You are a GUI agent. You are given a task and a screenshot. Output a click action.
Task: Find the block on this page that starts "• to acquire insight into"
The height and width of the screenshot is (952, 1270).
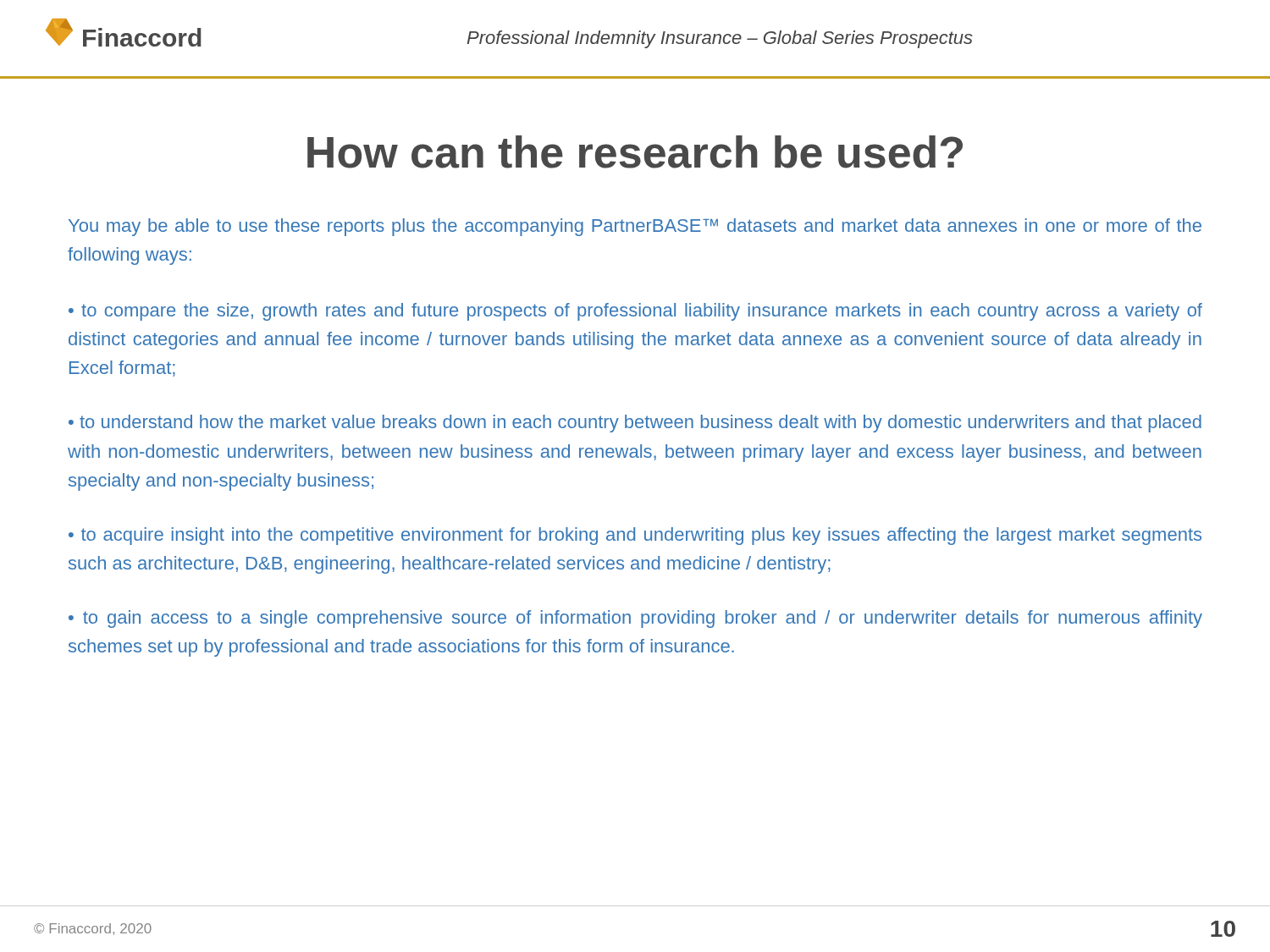[635, 549]
